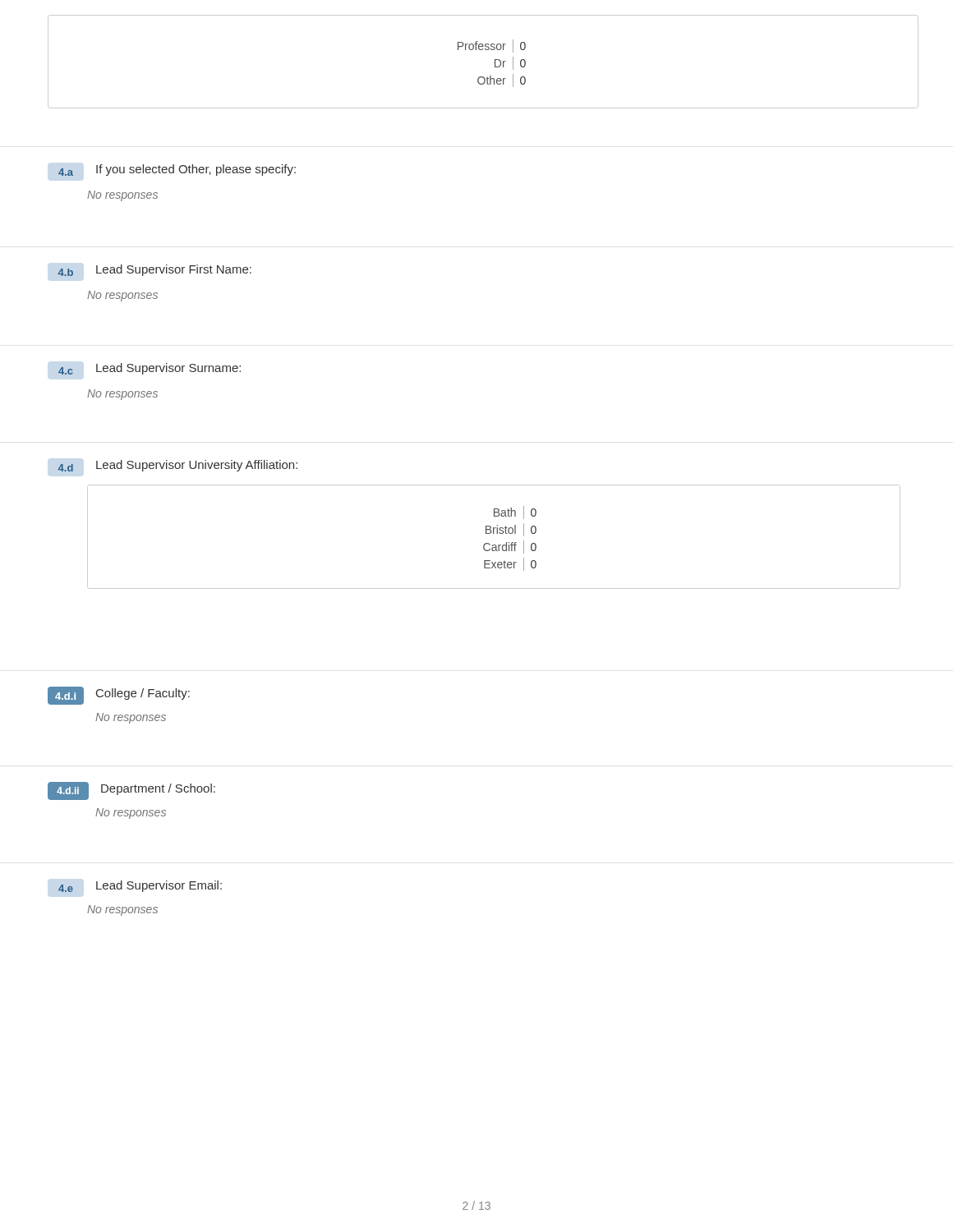The image size is (953, 1232).
Task: Locate the text starting "4.d.ii Department / School:"
Action: tap(131, 791)
